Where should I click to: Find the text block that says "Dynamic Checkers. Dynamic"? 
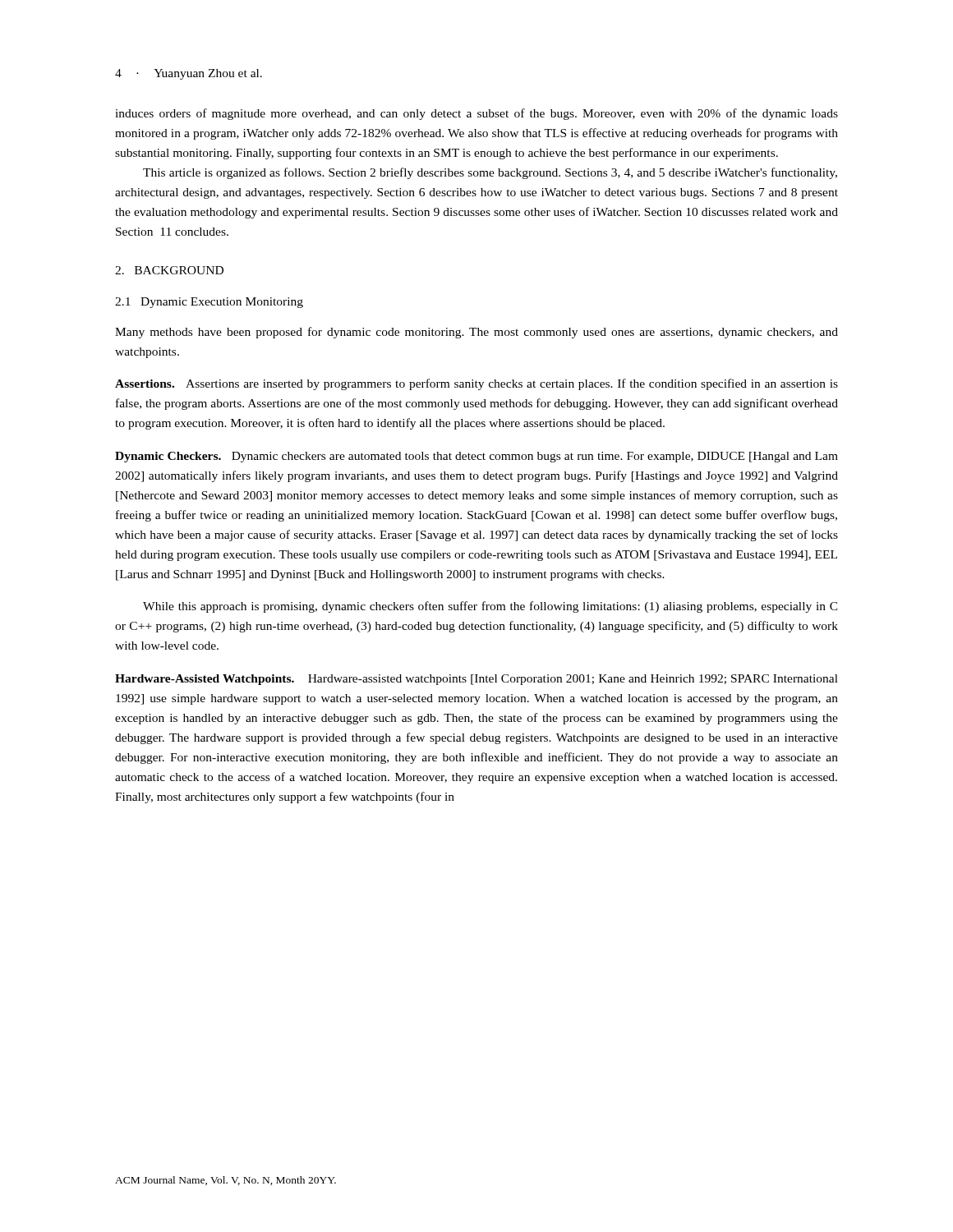pos(476,515)
